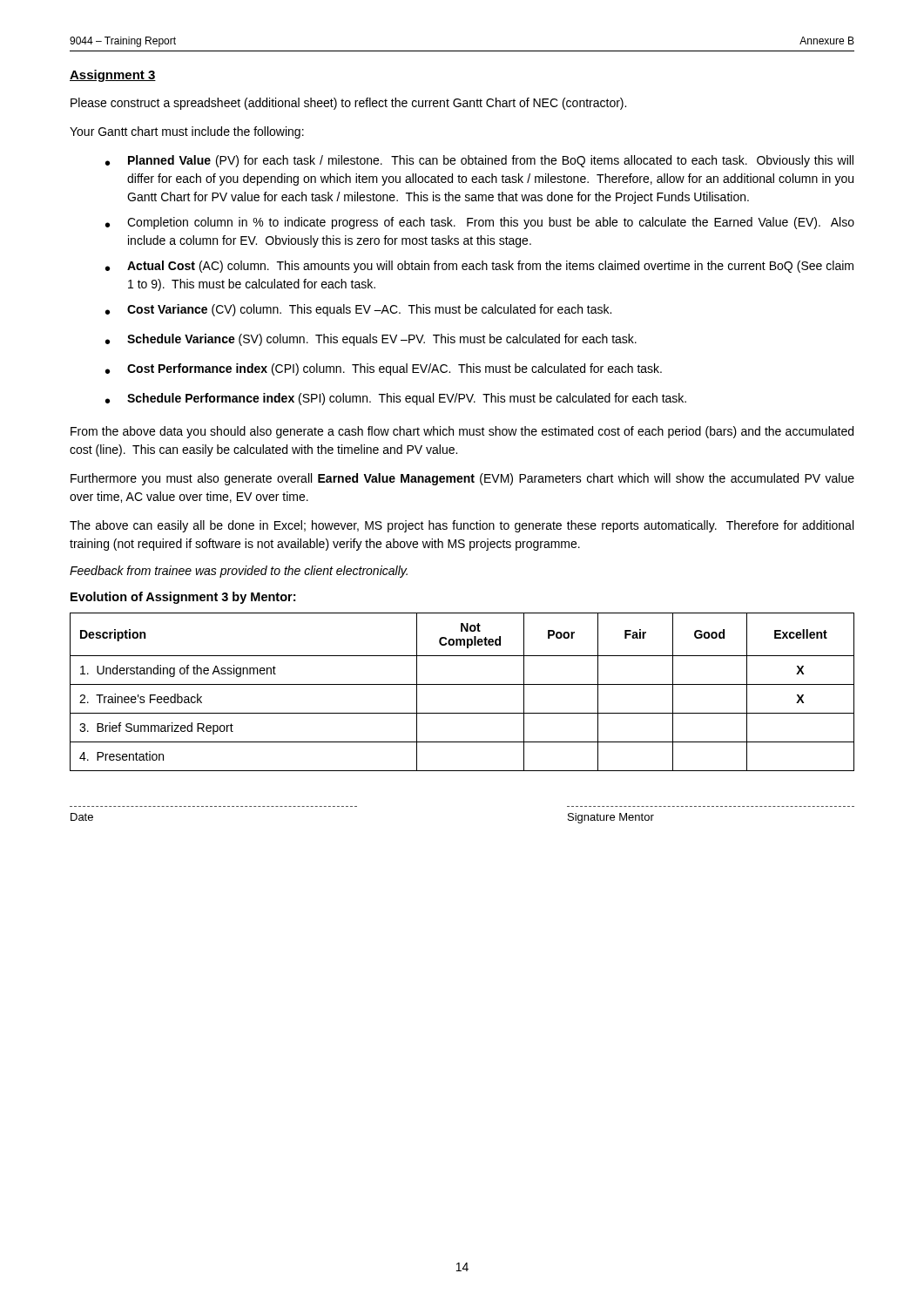Locate the block starting "Furthermore you must also"

(462, 488)
